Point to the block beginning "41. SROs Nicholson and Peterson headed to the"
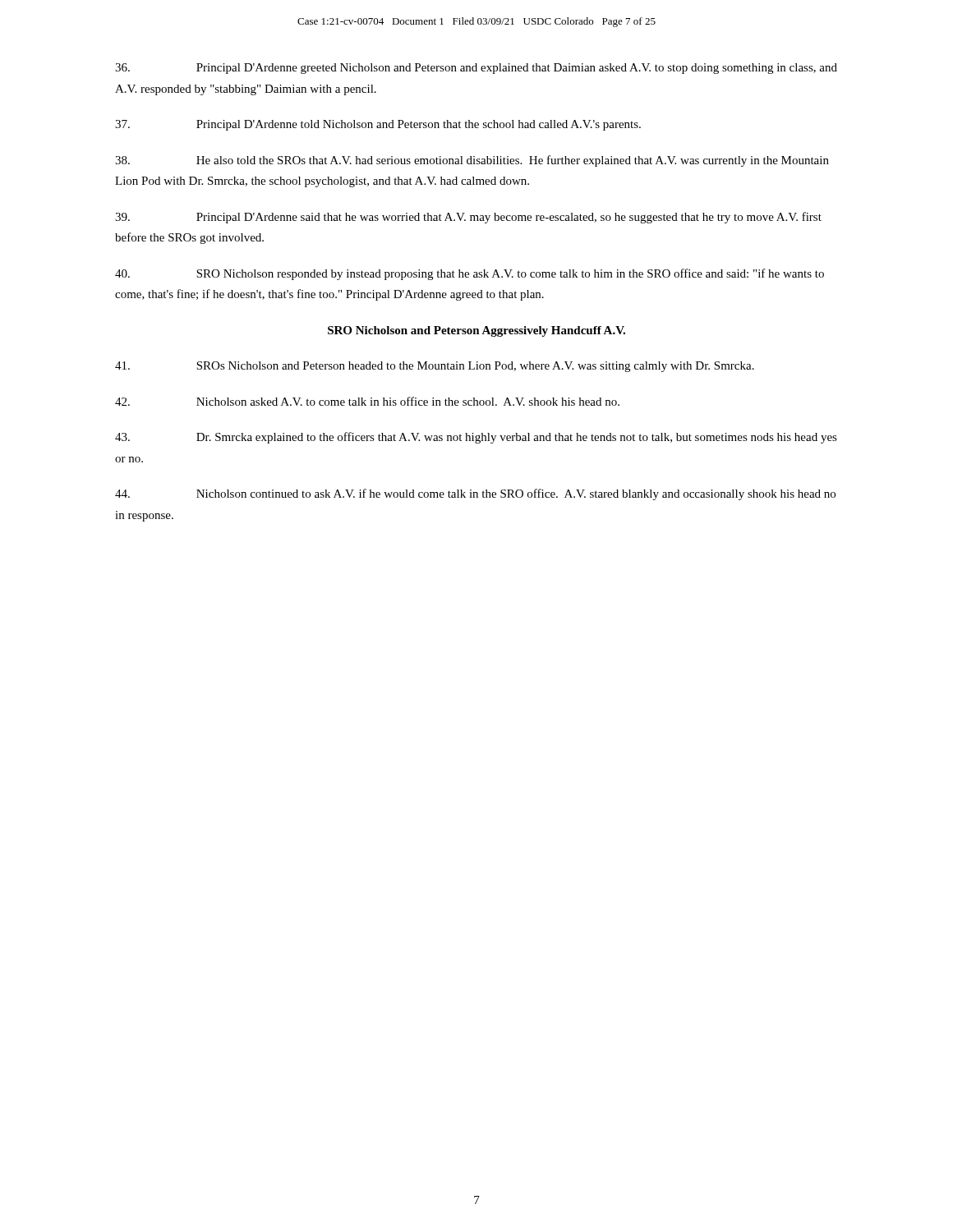Viewport: 953px width, 1232px height. 435,366
